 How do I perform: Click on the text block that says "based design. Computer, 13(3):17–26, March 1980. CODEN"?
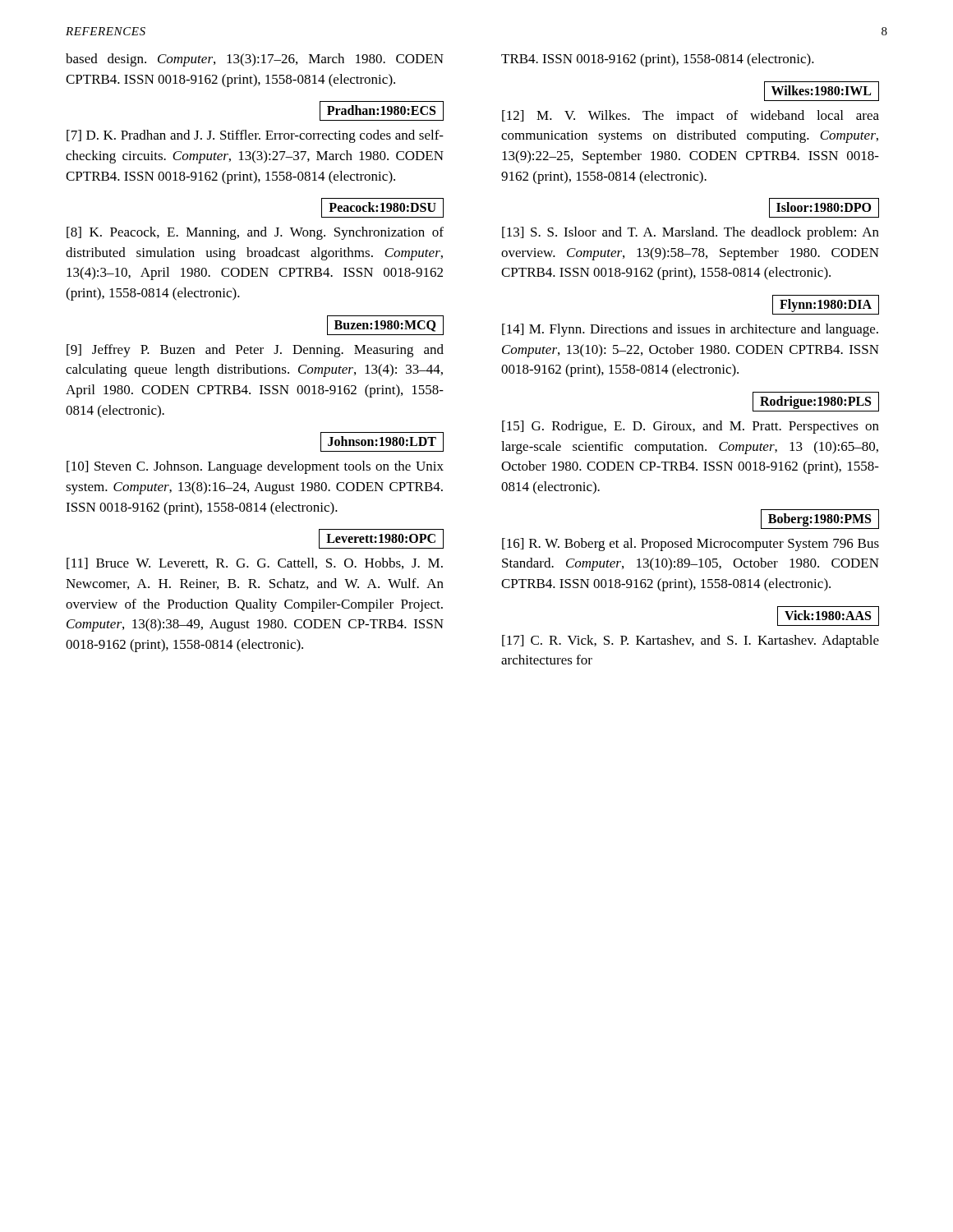pos(255,70)
